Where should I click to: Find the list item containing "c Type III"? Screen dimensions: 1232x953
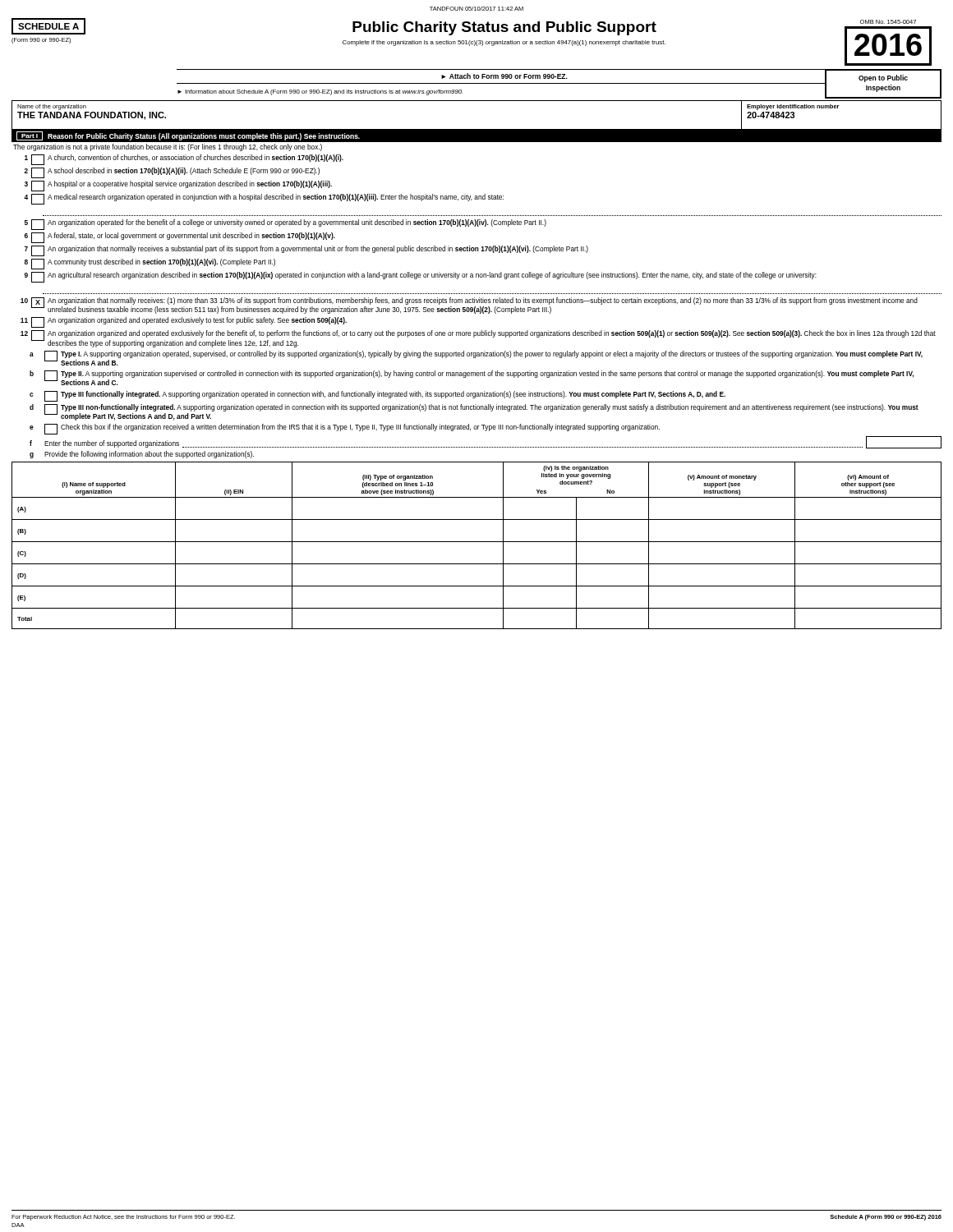378,395
